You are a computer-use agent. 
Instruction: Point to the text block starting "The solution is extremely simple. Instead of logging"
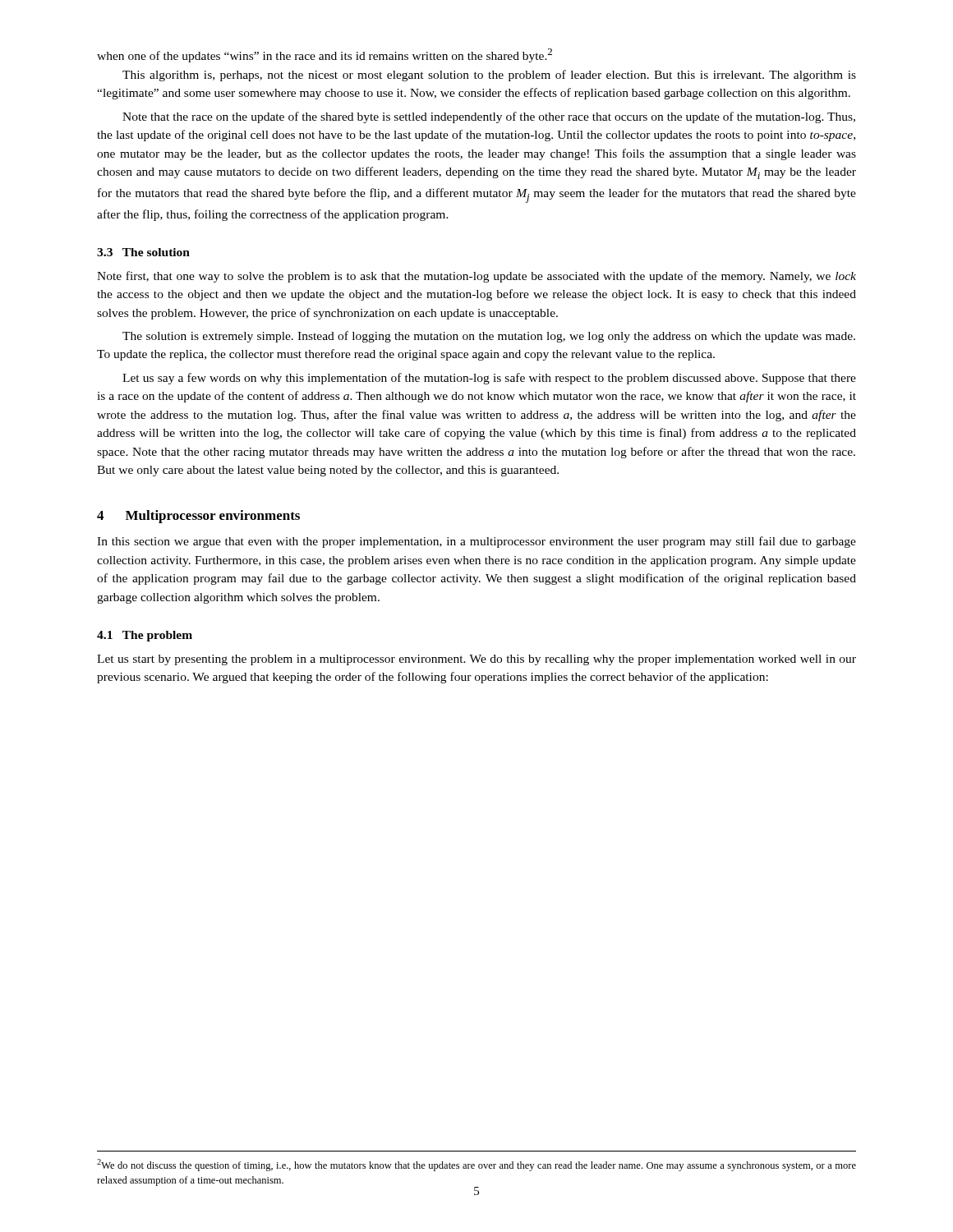pos(476,345)
